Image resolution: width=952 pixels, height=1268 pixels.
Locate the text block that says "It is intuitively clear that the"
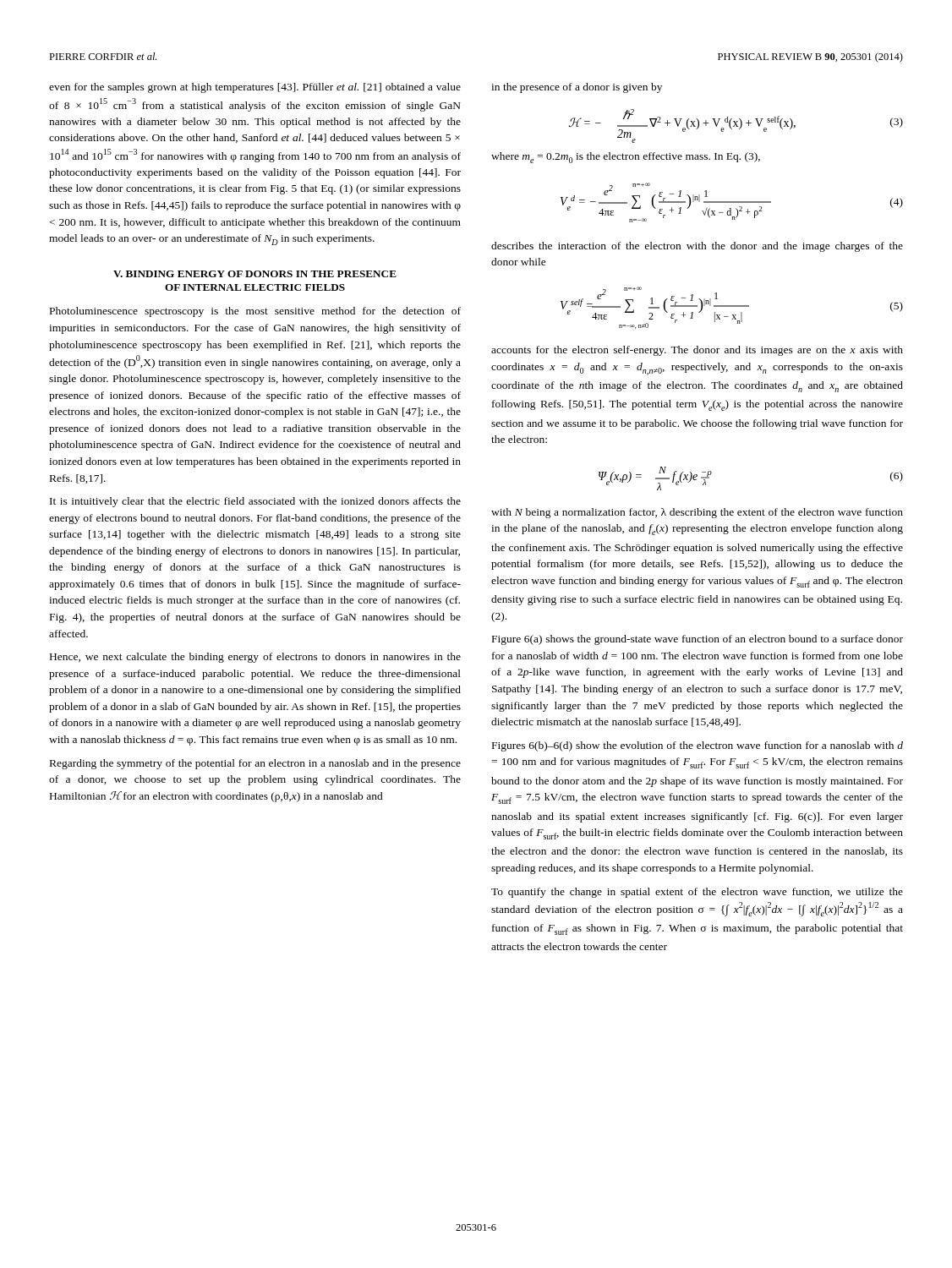tap(255, 567)
